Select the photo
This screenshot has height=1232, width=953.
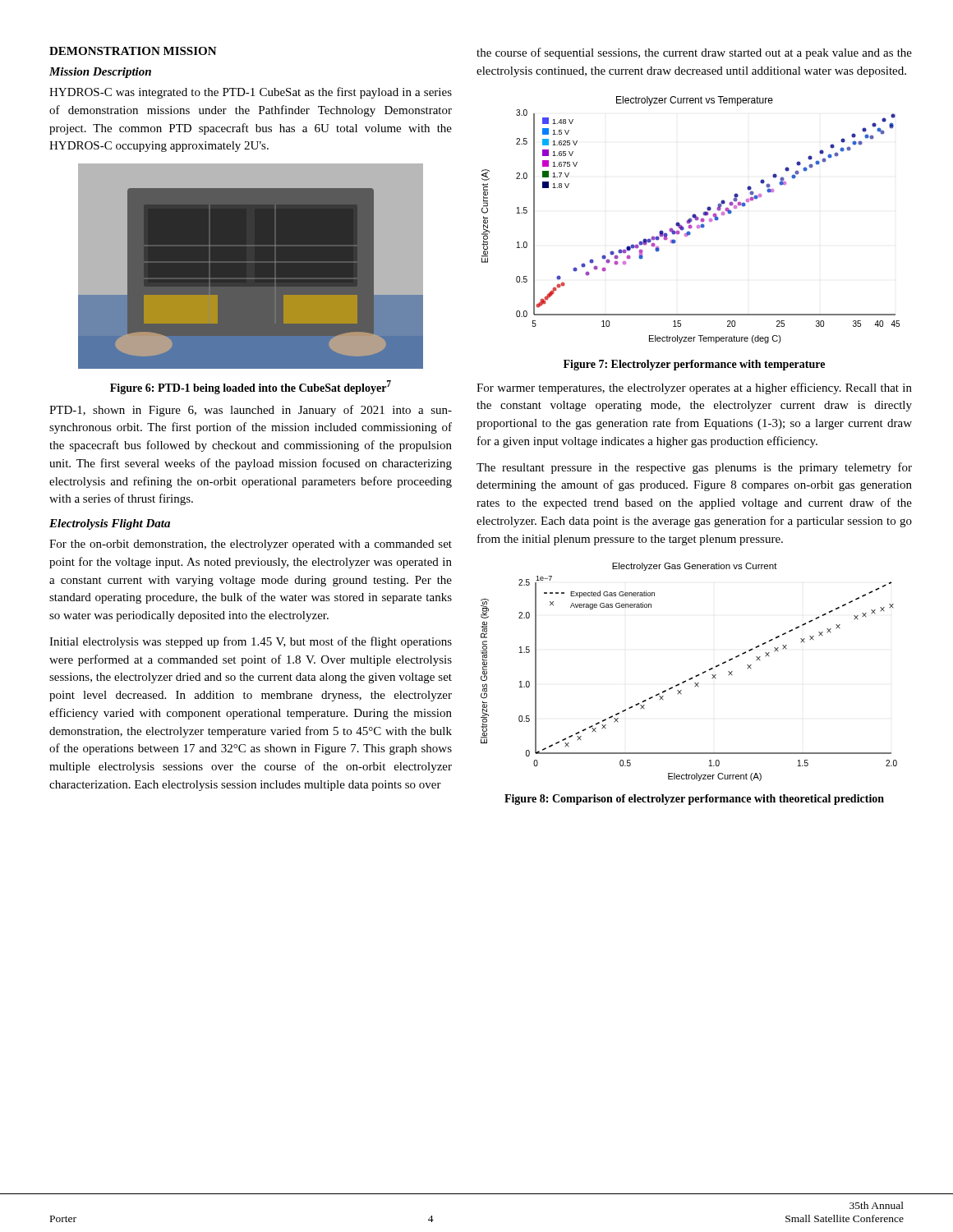coord(251,268)
